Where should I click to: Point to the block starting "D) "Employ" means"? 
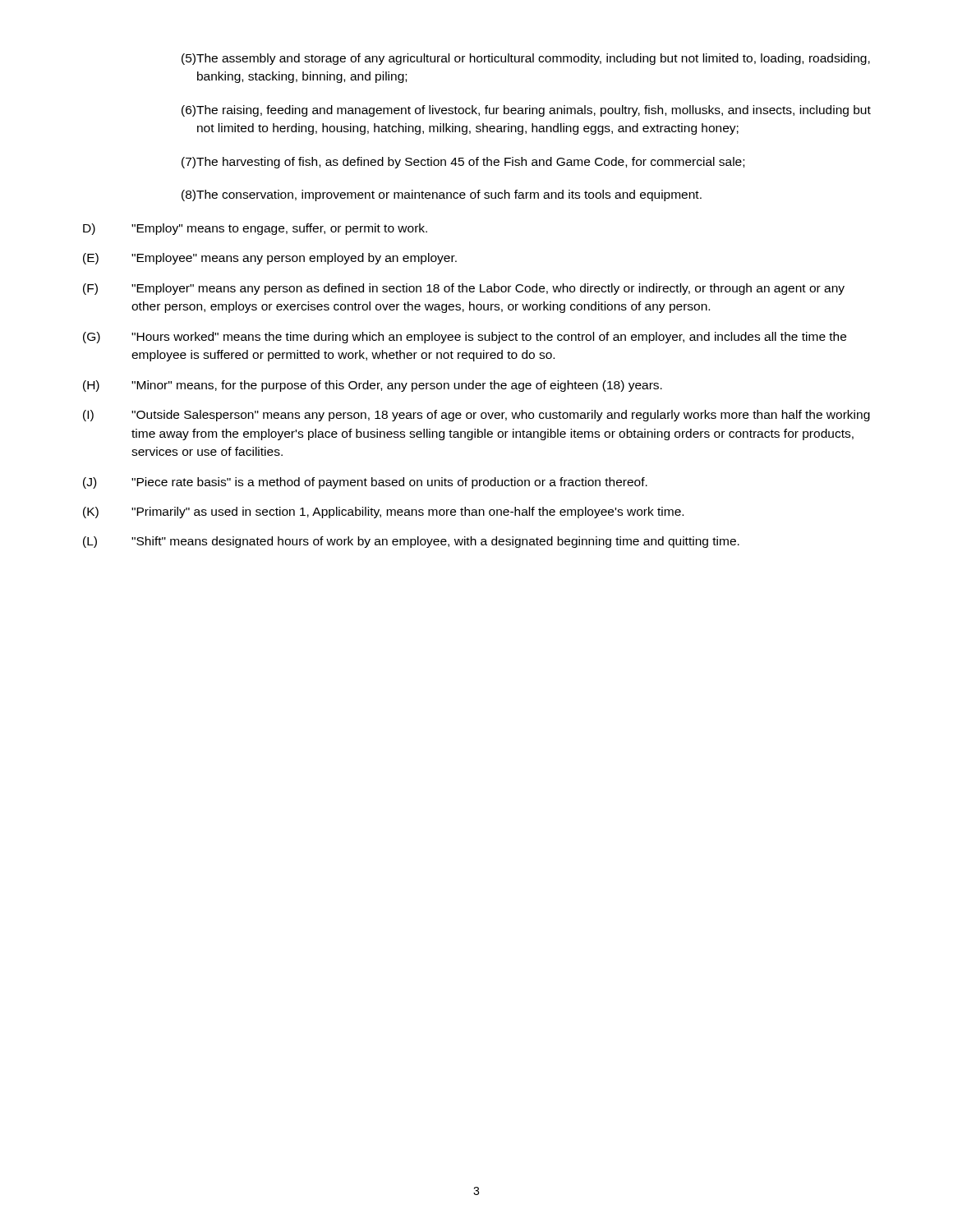pos(255,229)
